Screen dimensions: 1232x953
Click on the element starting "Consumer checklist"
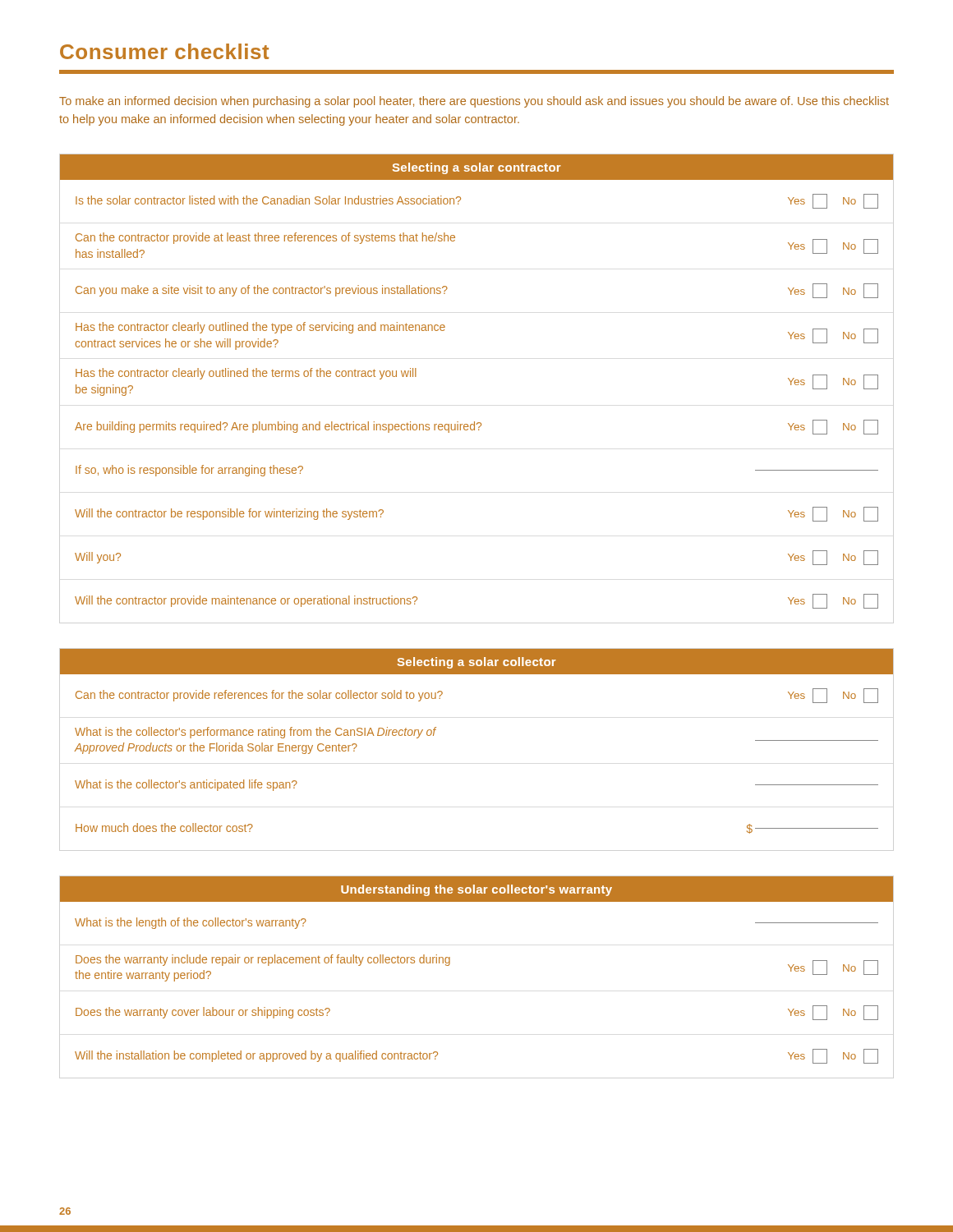coord(164,52)
